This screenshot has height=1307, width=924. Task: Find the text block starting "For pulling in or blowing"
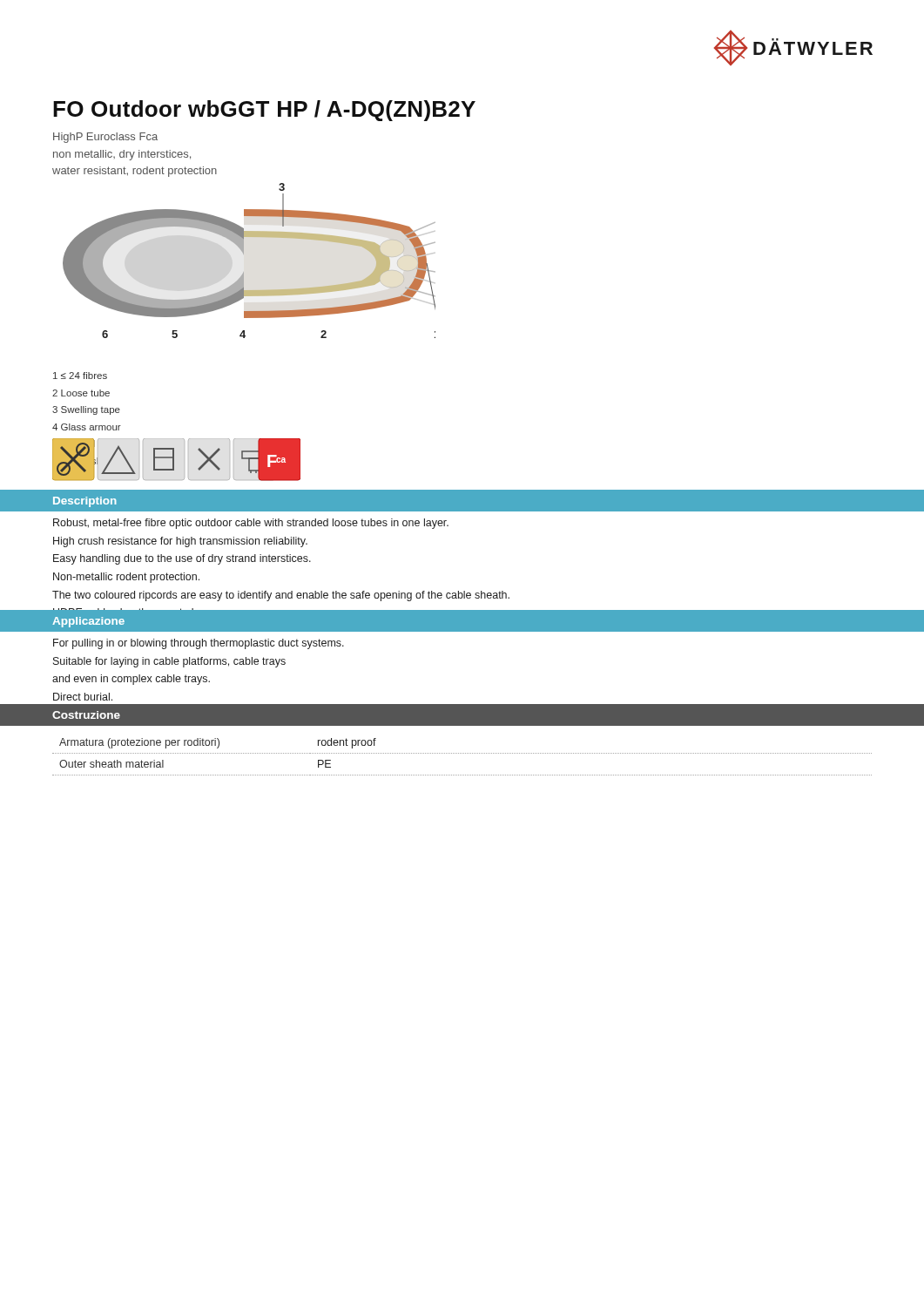[198, 670]
